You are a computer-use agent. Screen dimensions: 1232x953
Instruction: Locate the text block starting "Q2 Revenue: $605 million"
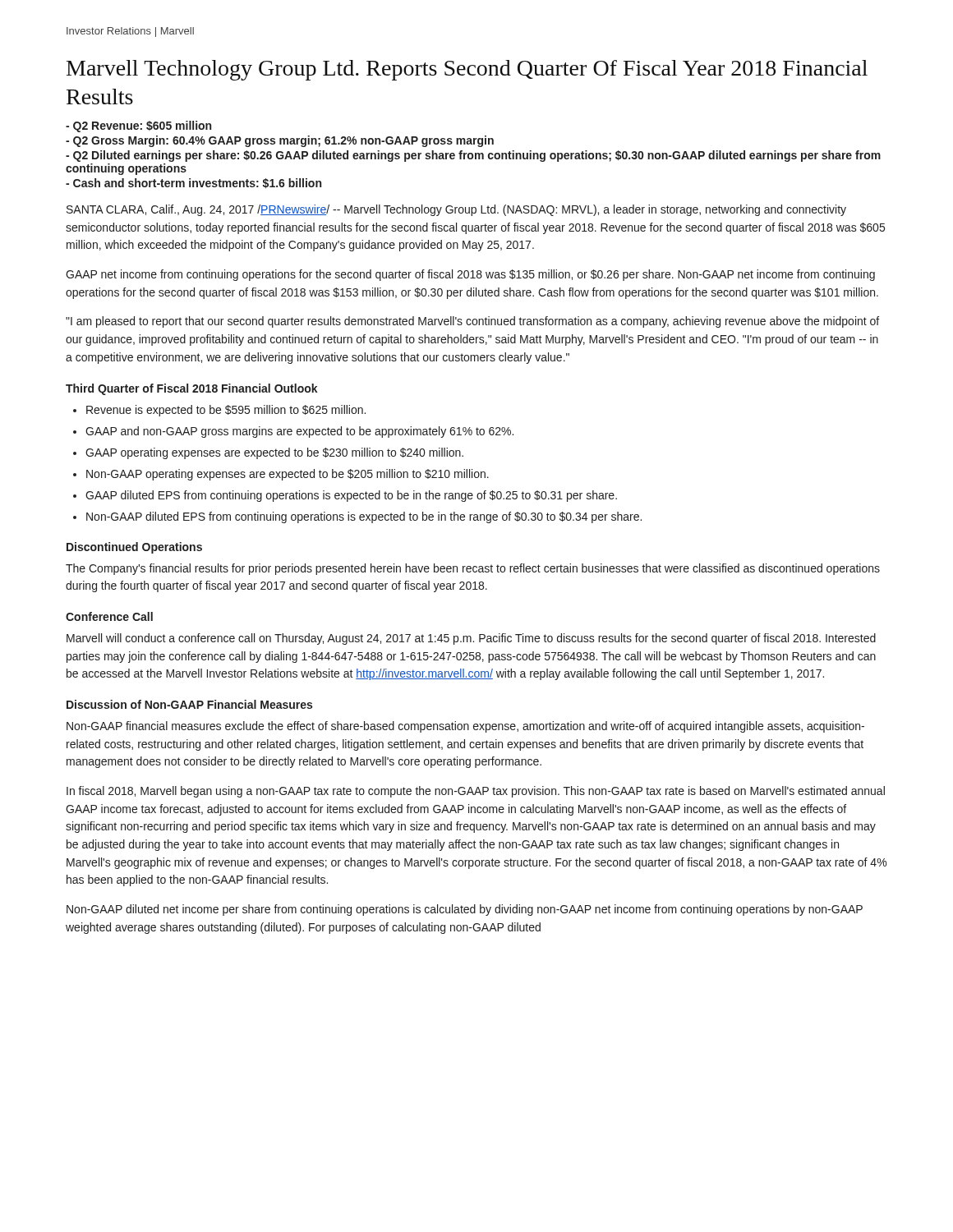click(x=139, y=126)
